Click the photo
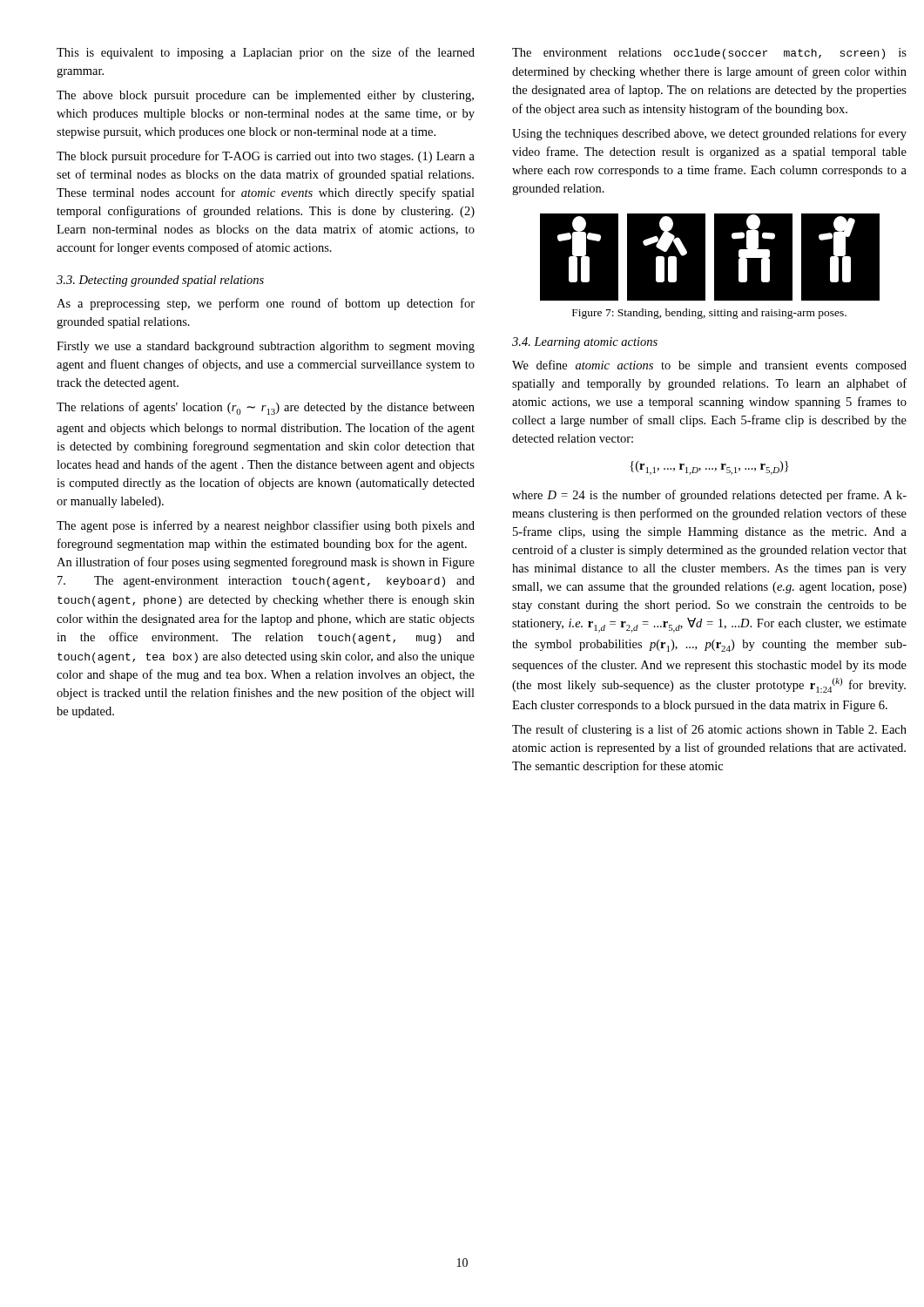924x1307 pixels. click(x=709, y=257)
